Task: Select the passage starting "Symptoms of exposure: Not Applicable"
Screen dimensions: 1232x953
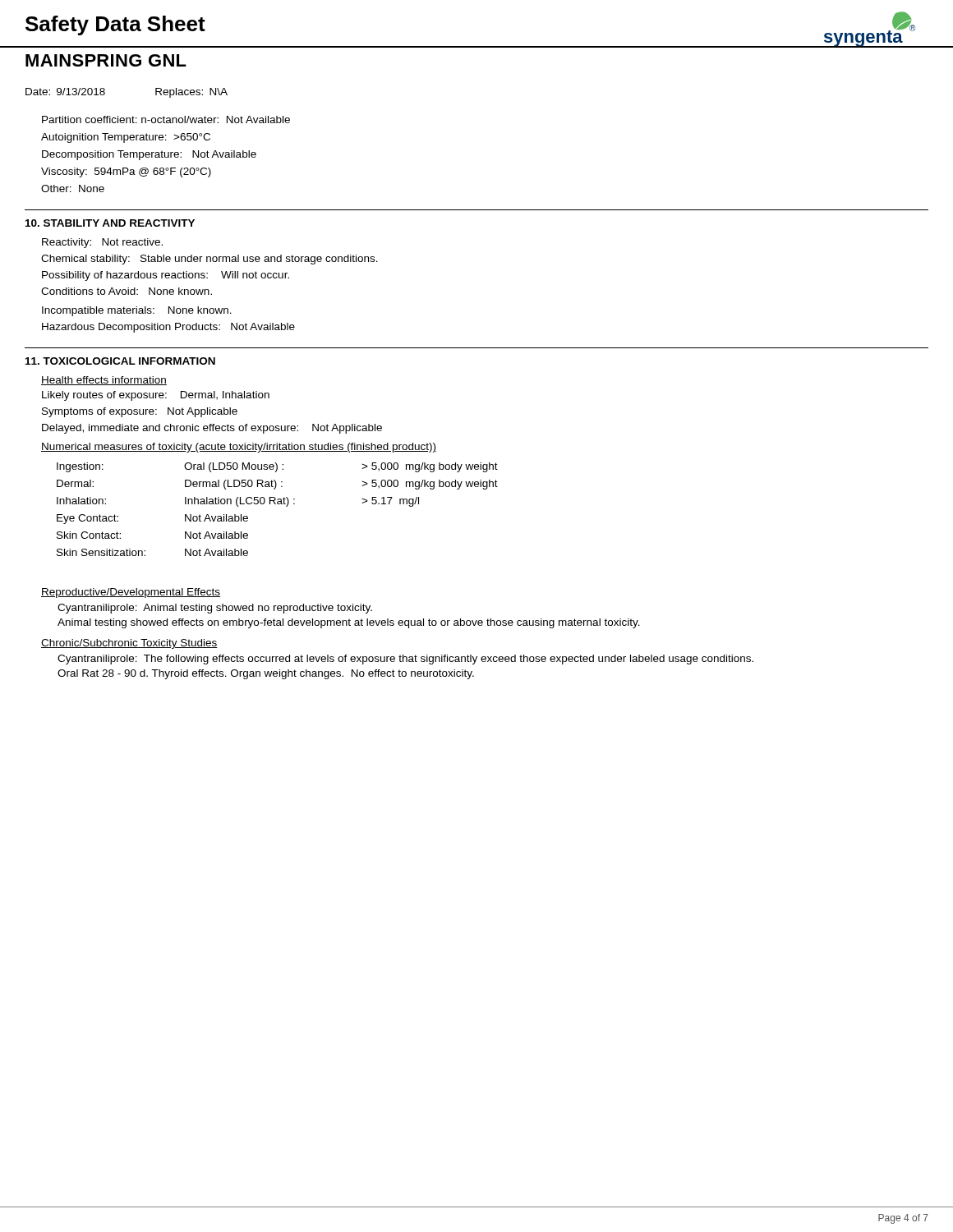Action: click(x=139, y=411)
